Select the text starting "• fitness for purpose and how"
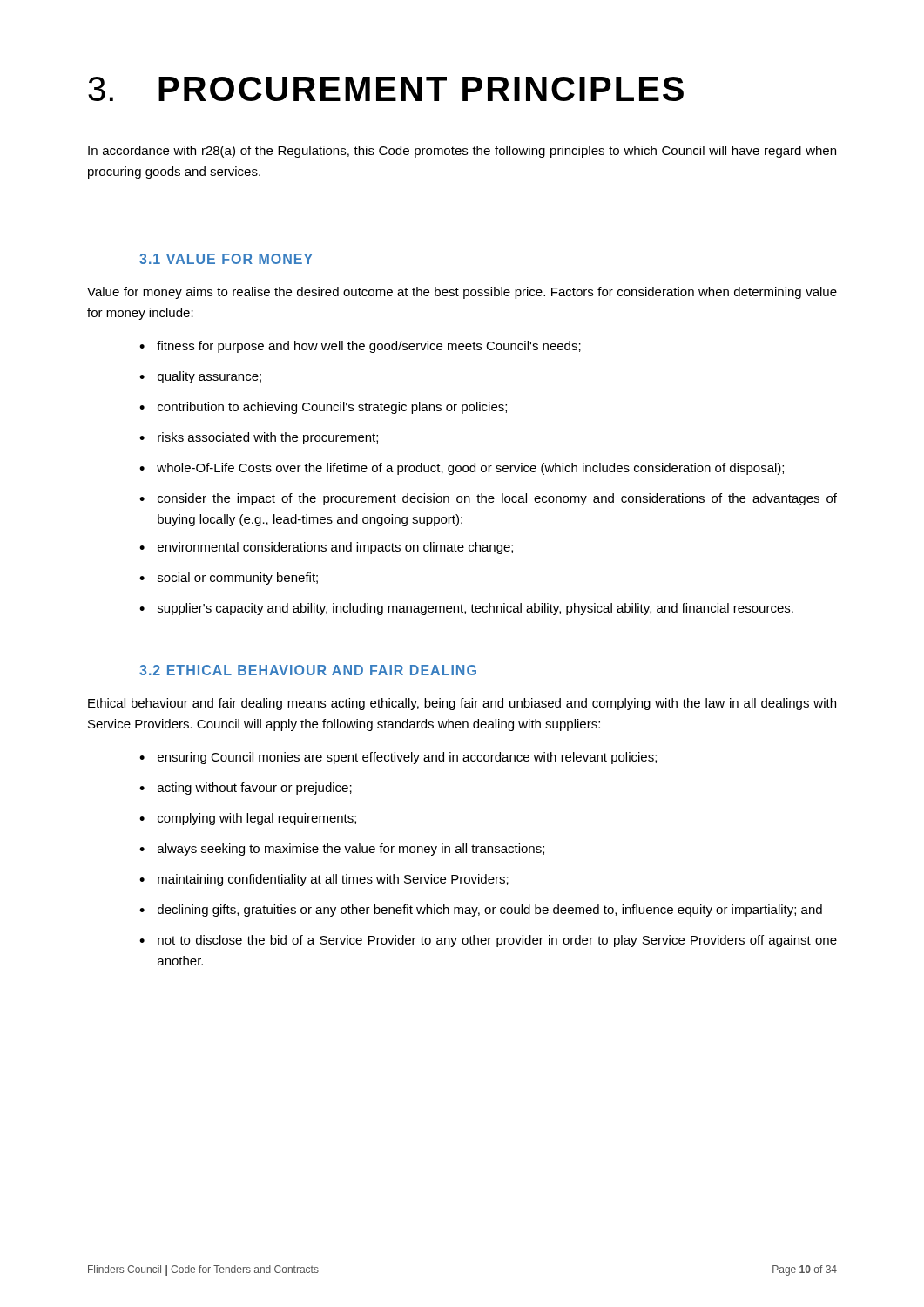 click(x=488, y=347)
